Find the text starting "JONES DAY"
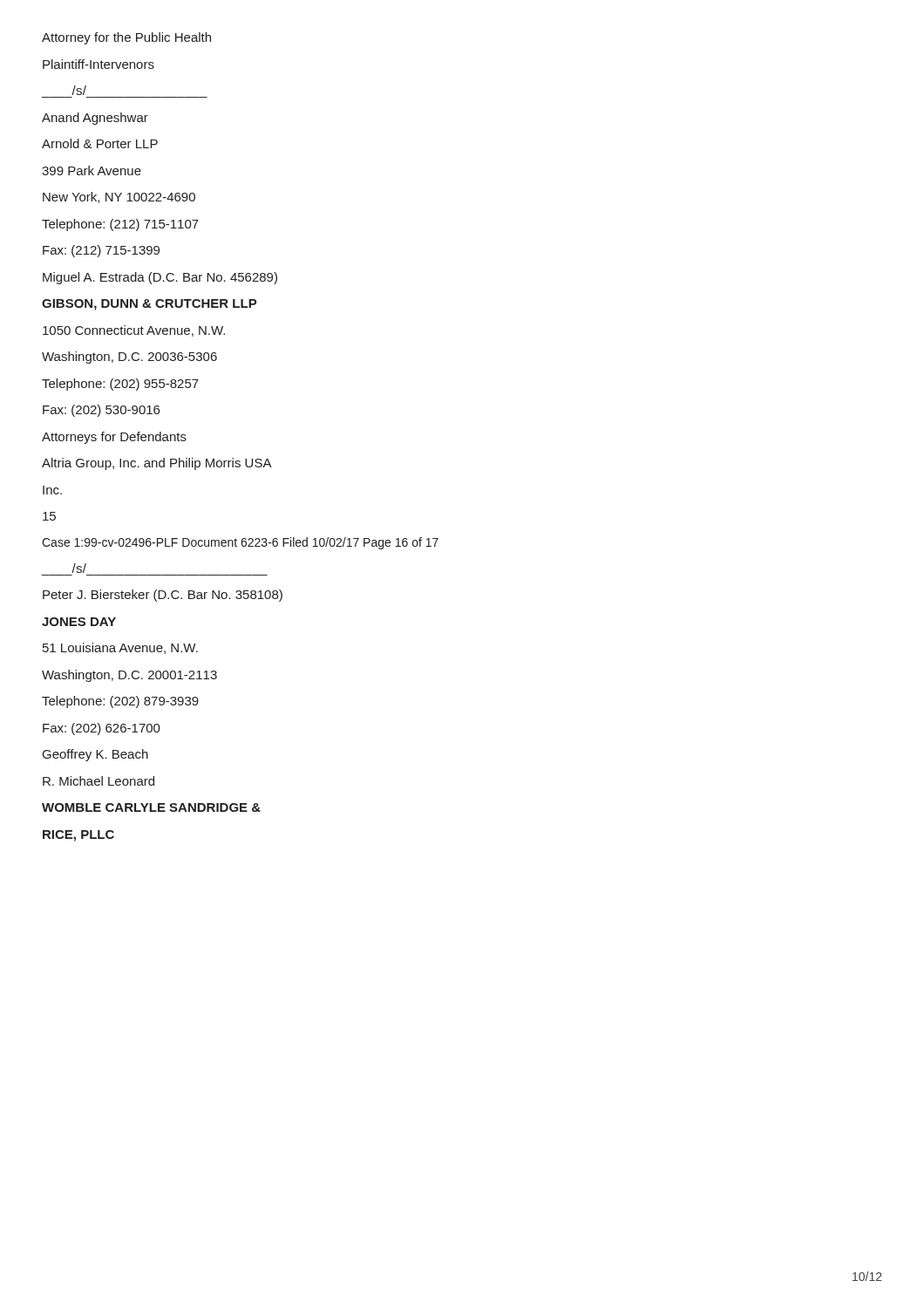The image size is (924, 1308). pyautogui.click(x=79, y=621)
